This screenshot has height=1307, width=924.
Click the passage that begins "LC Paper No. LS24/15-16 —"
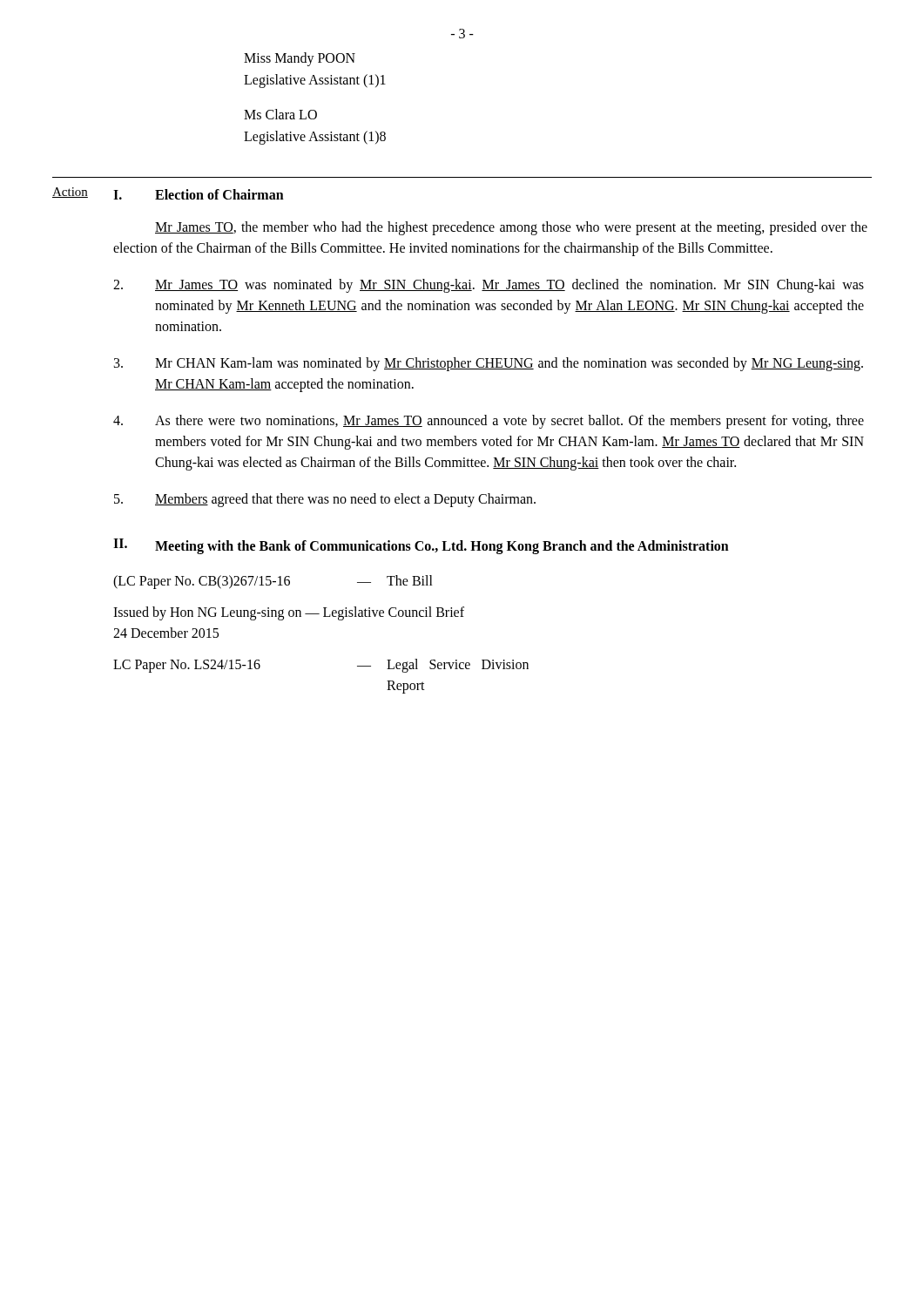coord(182,665)
